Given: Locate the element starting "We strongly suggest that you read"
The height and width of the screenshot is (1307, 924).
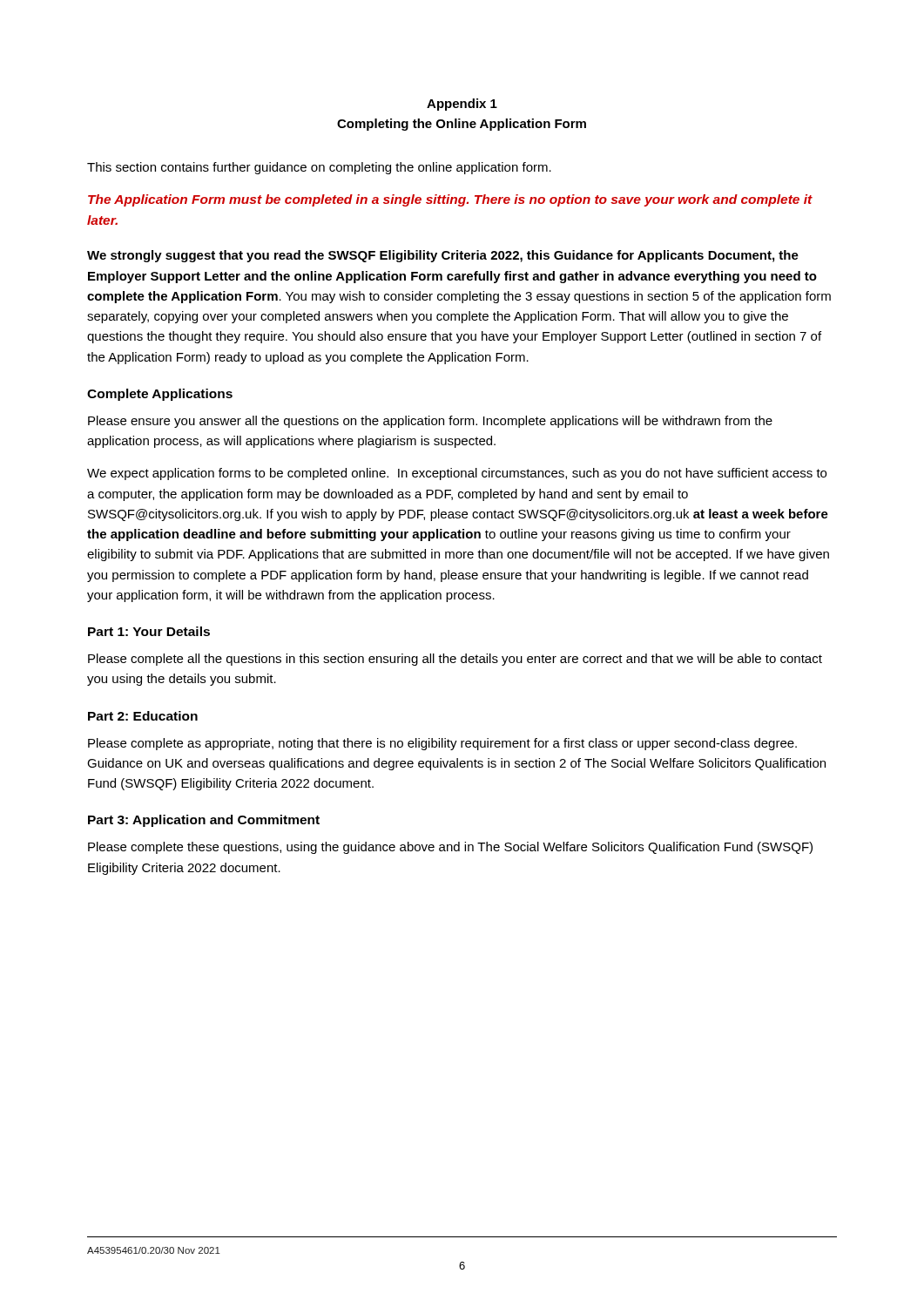Looking at the screenshot, I should click(x=462, y=306).
